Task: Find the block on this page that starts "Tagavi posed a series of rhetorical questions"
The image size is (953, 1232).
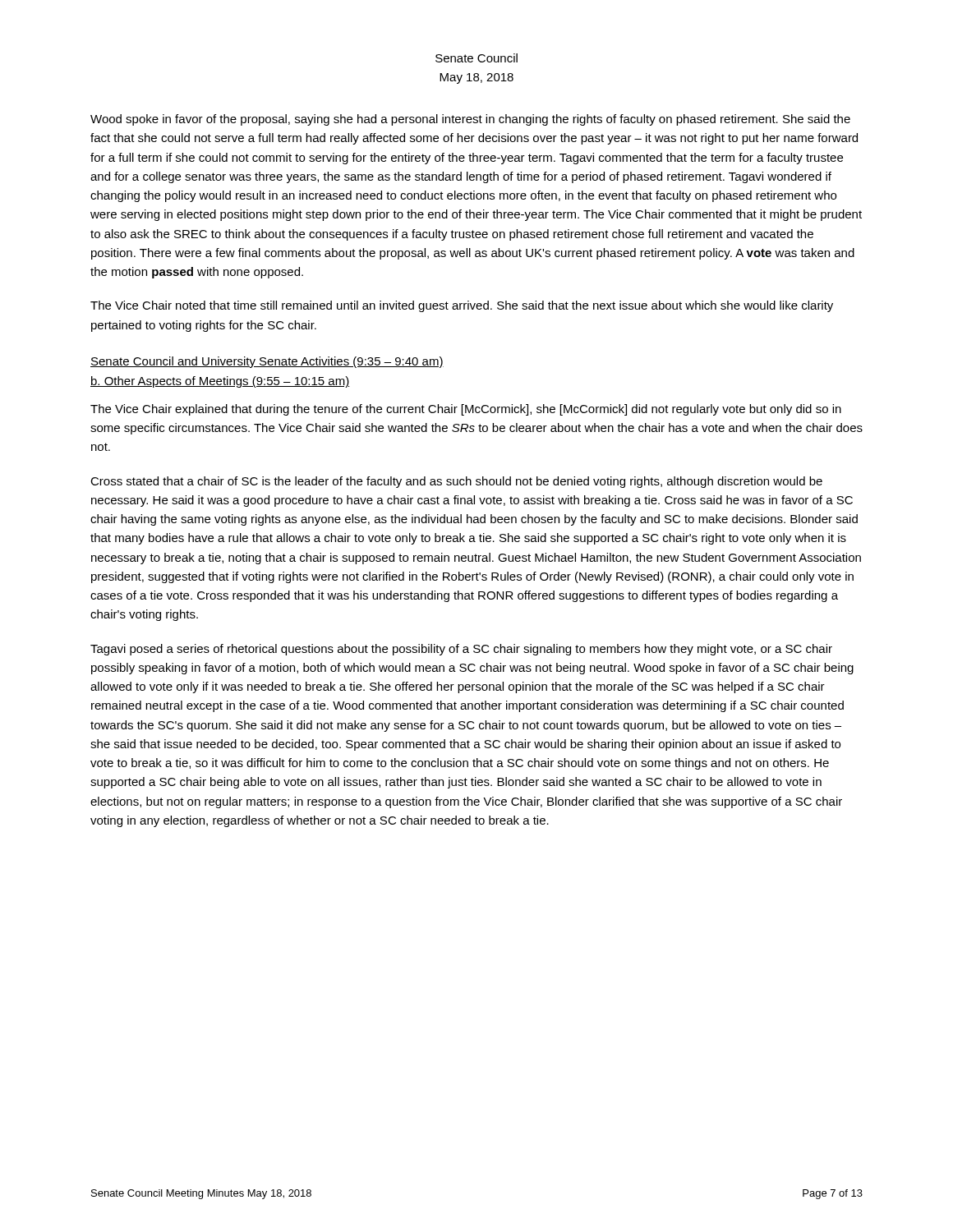Action: pos(472,734)
